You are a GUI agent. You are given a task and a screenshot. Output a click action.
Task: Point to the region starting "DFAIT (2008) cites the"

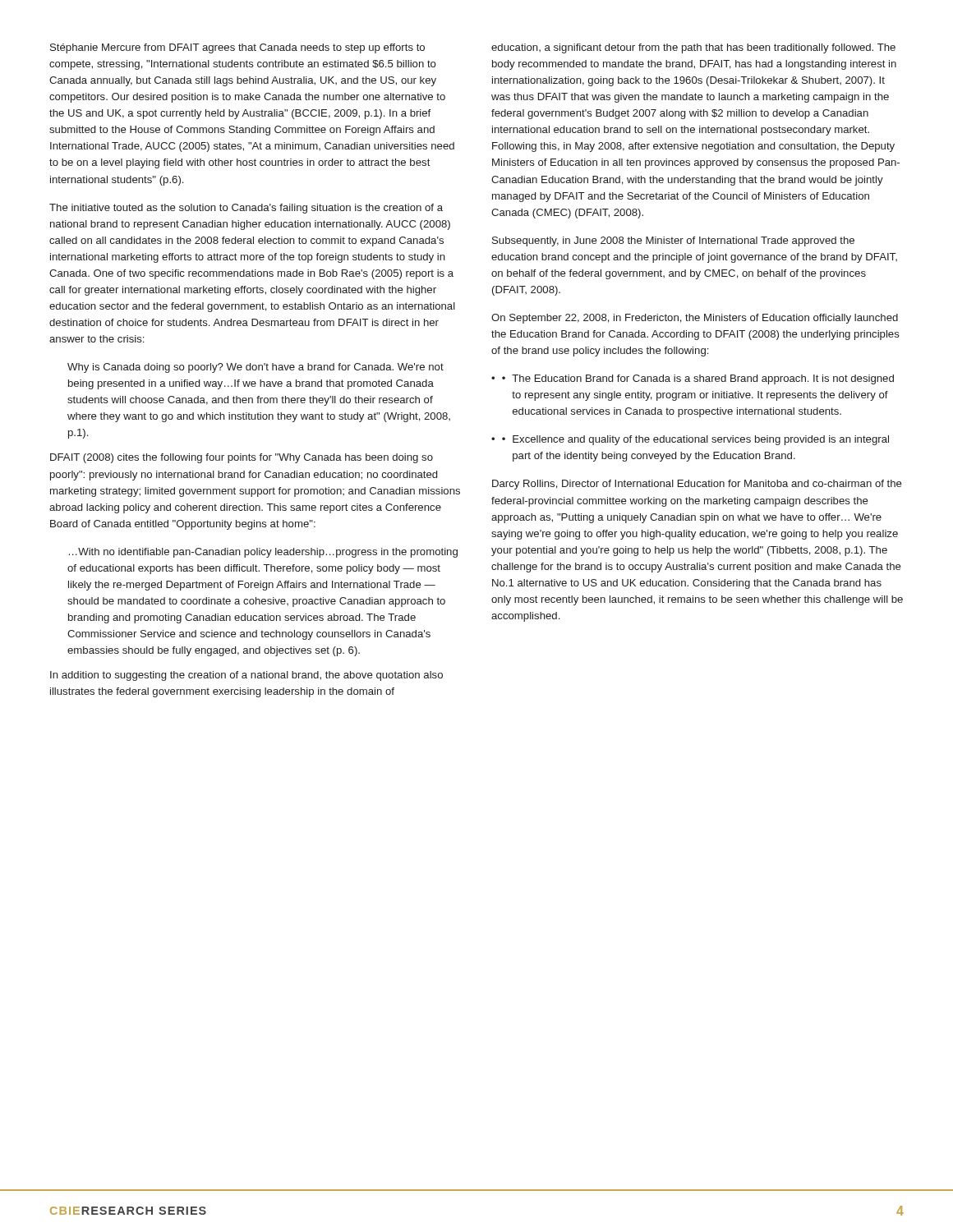pos(255,490)
